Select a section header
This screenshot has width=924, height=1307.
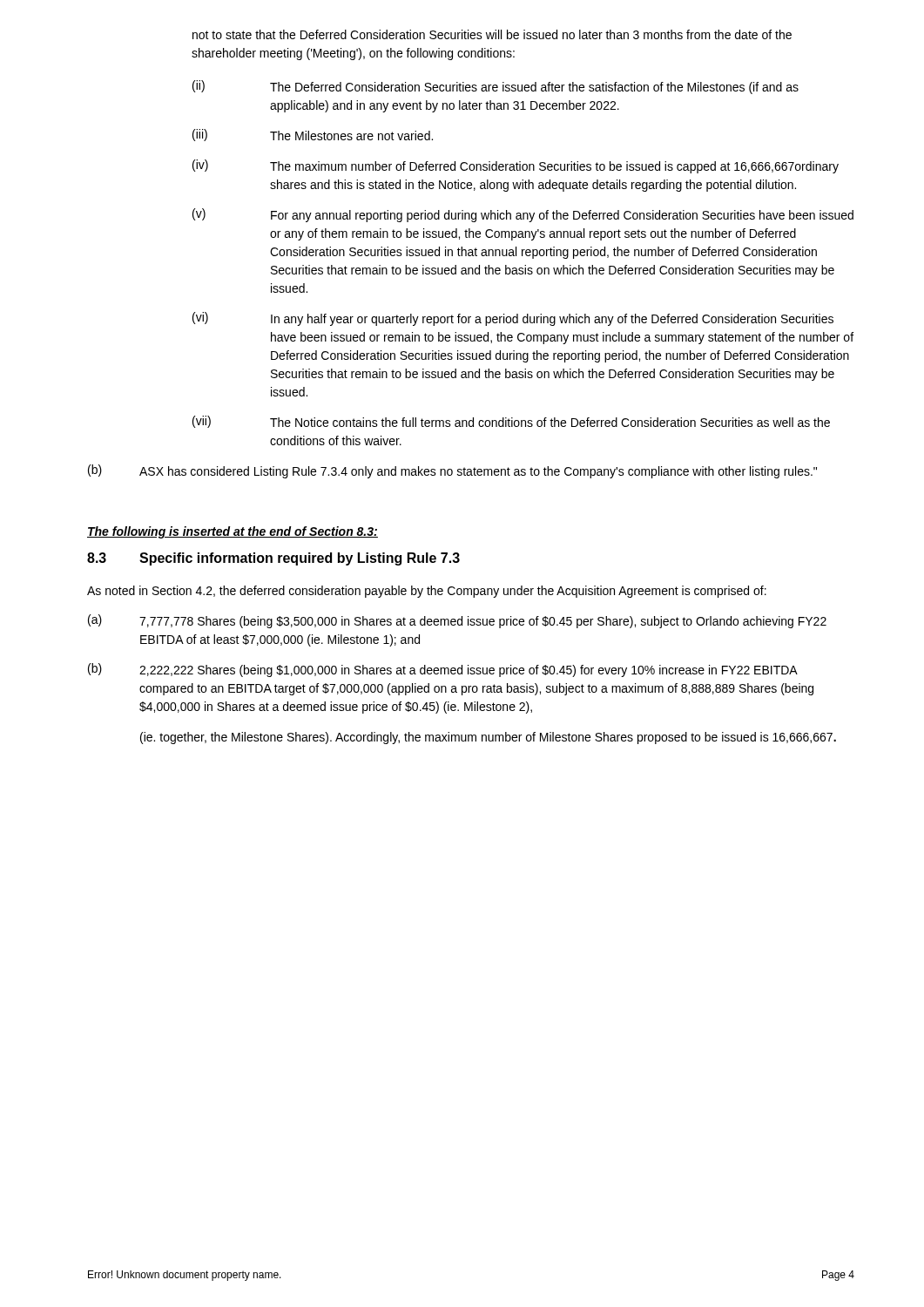tap(274, 558)
